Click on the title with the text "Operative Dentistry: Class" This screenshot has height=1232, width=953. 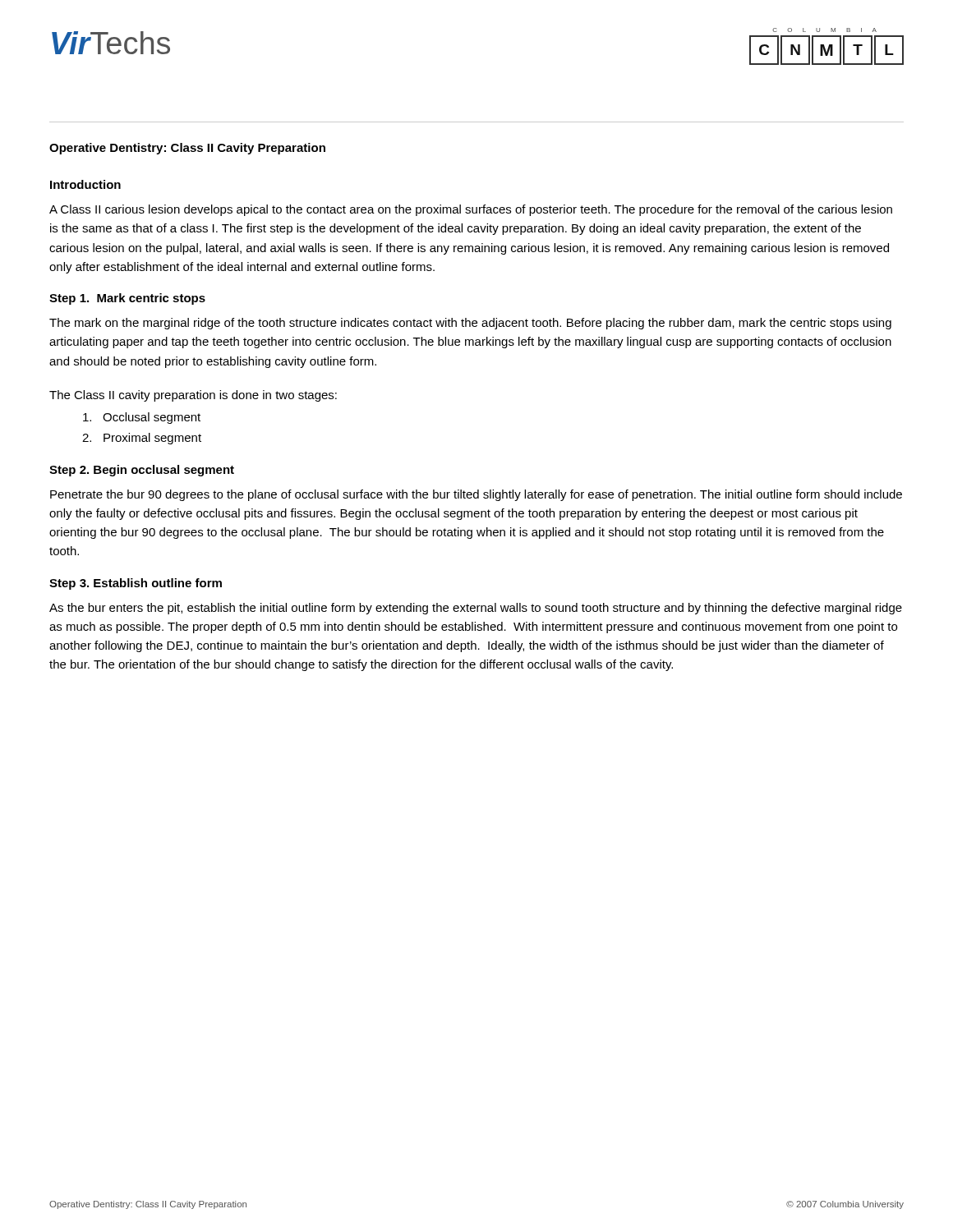[188, 147]
